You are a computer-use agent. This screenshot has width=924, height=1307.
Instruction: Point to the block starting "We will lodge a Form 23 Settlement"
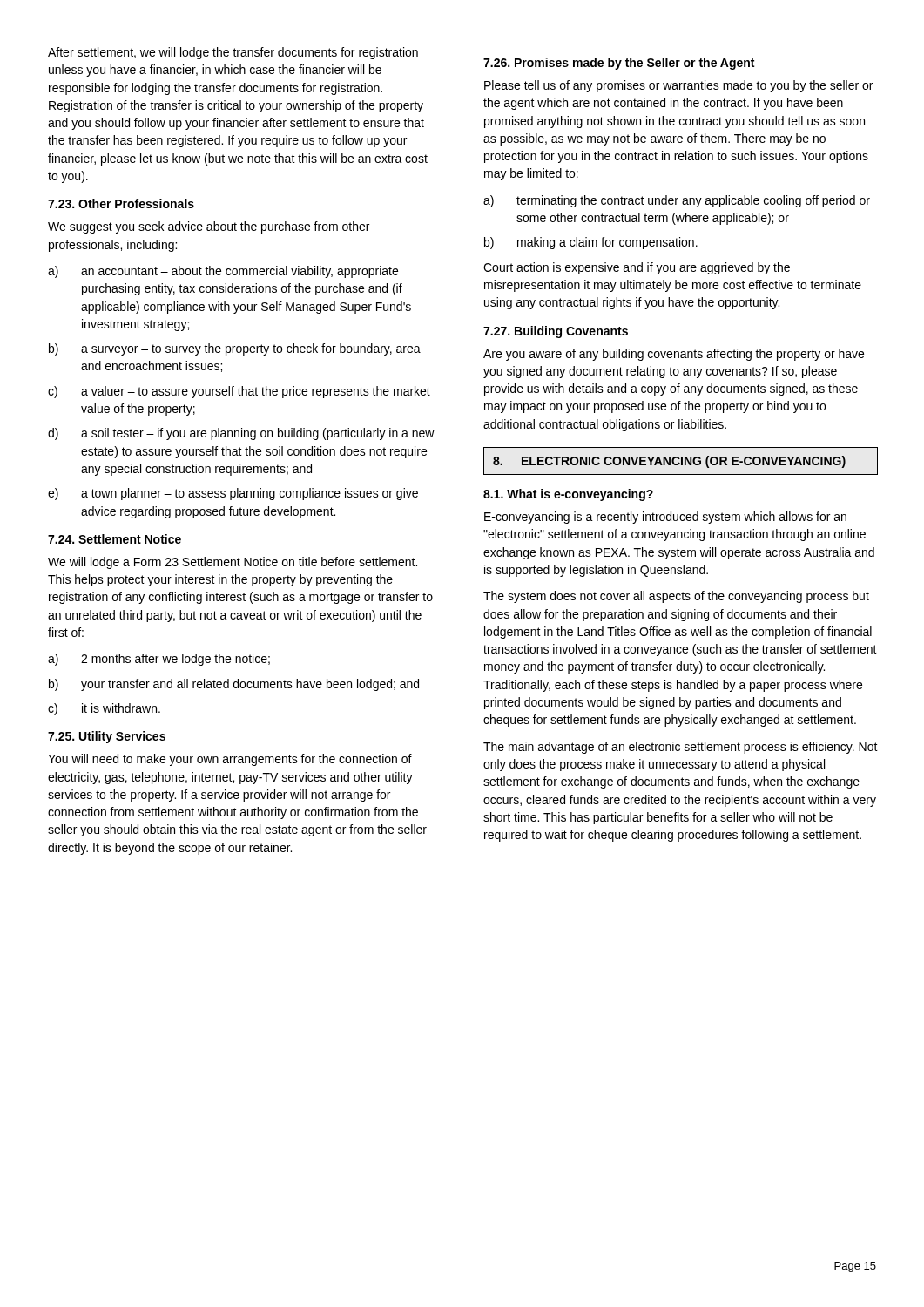(x=243, y=597)
